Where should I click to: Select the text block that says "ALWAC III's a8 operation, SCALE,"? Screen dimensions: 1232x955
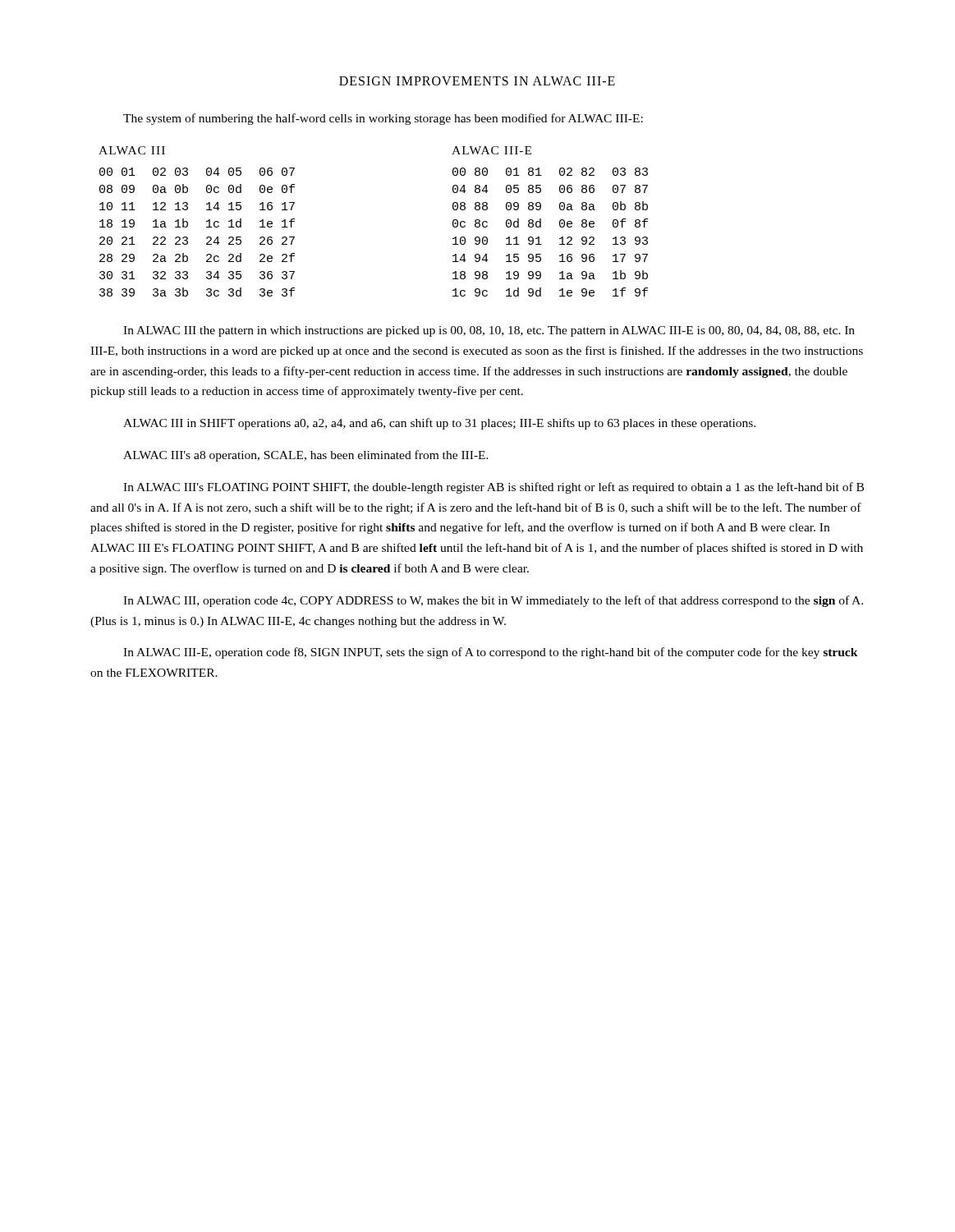pyautogui.click(x=306, y=455)
